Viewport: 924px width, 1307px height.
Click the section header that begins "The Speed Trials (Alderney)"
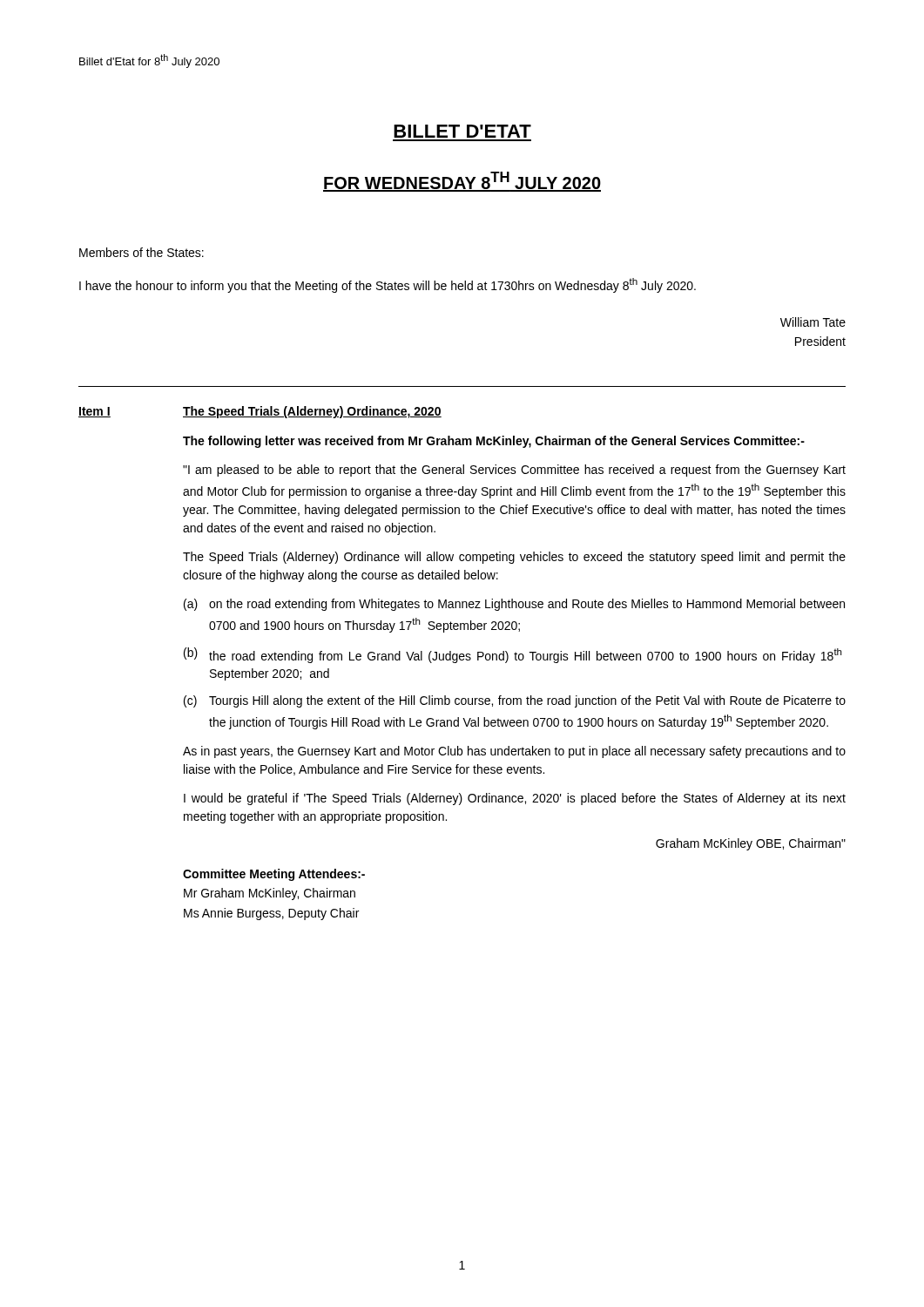pyautogui.click(x=312, y=412)
